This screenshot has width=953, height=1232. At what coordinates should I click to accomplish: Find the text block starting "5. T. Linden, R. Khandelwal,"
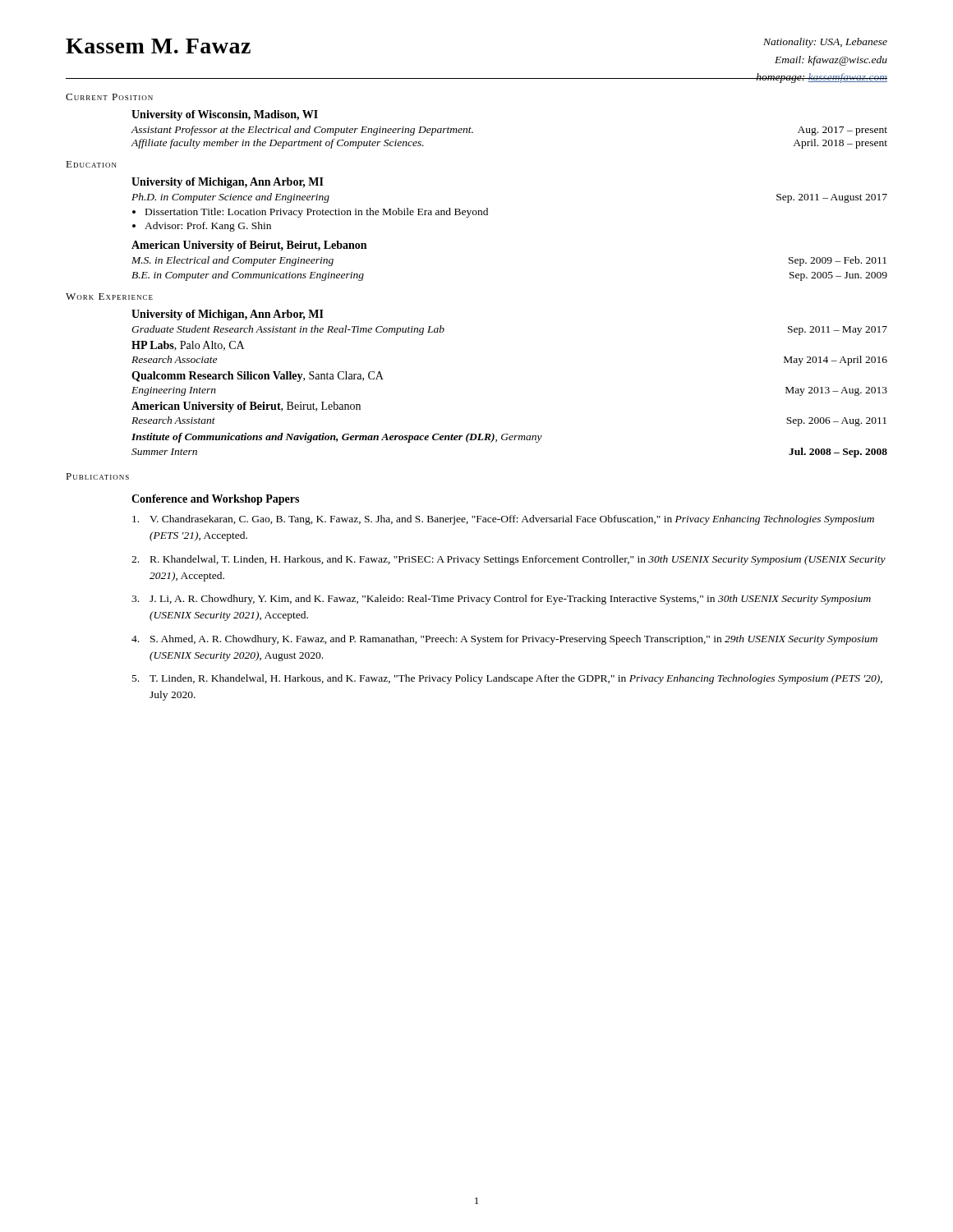point(509,687)
